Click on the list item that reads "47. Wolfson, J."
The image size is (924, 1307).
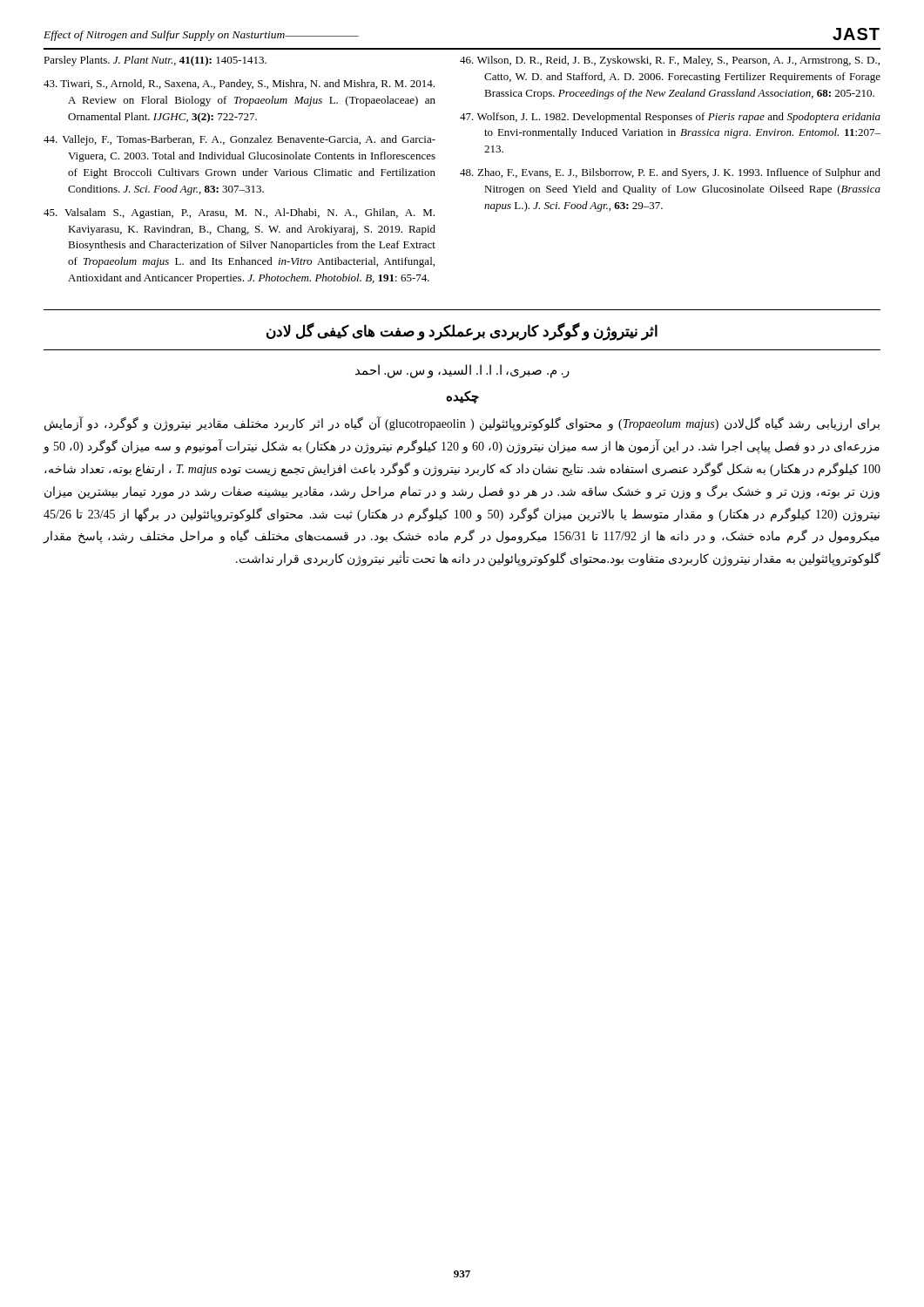670,132
